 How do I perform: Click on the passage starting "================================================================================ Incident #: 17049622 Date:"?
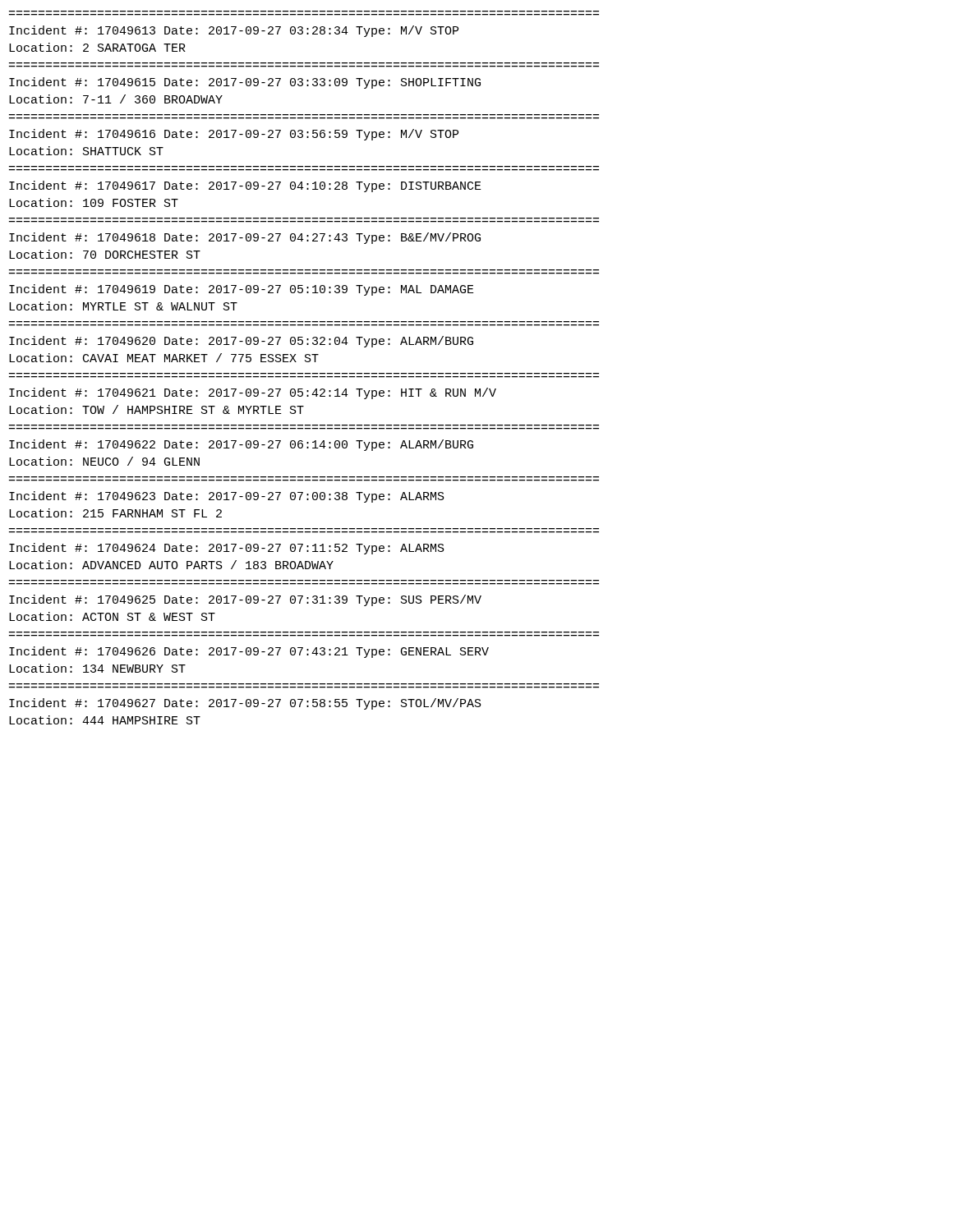(476, 446)
